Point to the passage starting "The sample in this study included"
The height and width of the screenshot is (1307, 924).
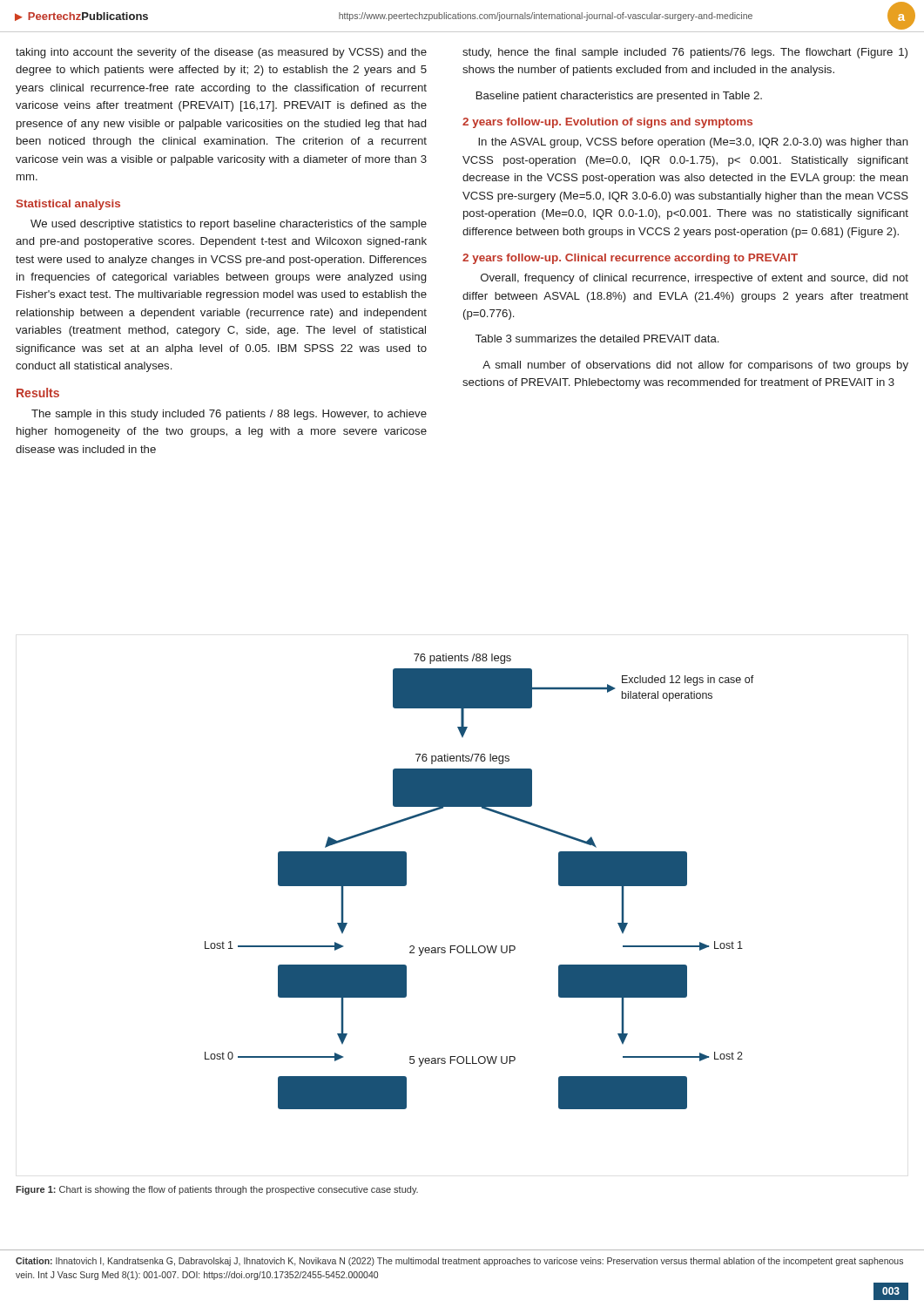[221, 431]
